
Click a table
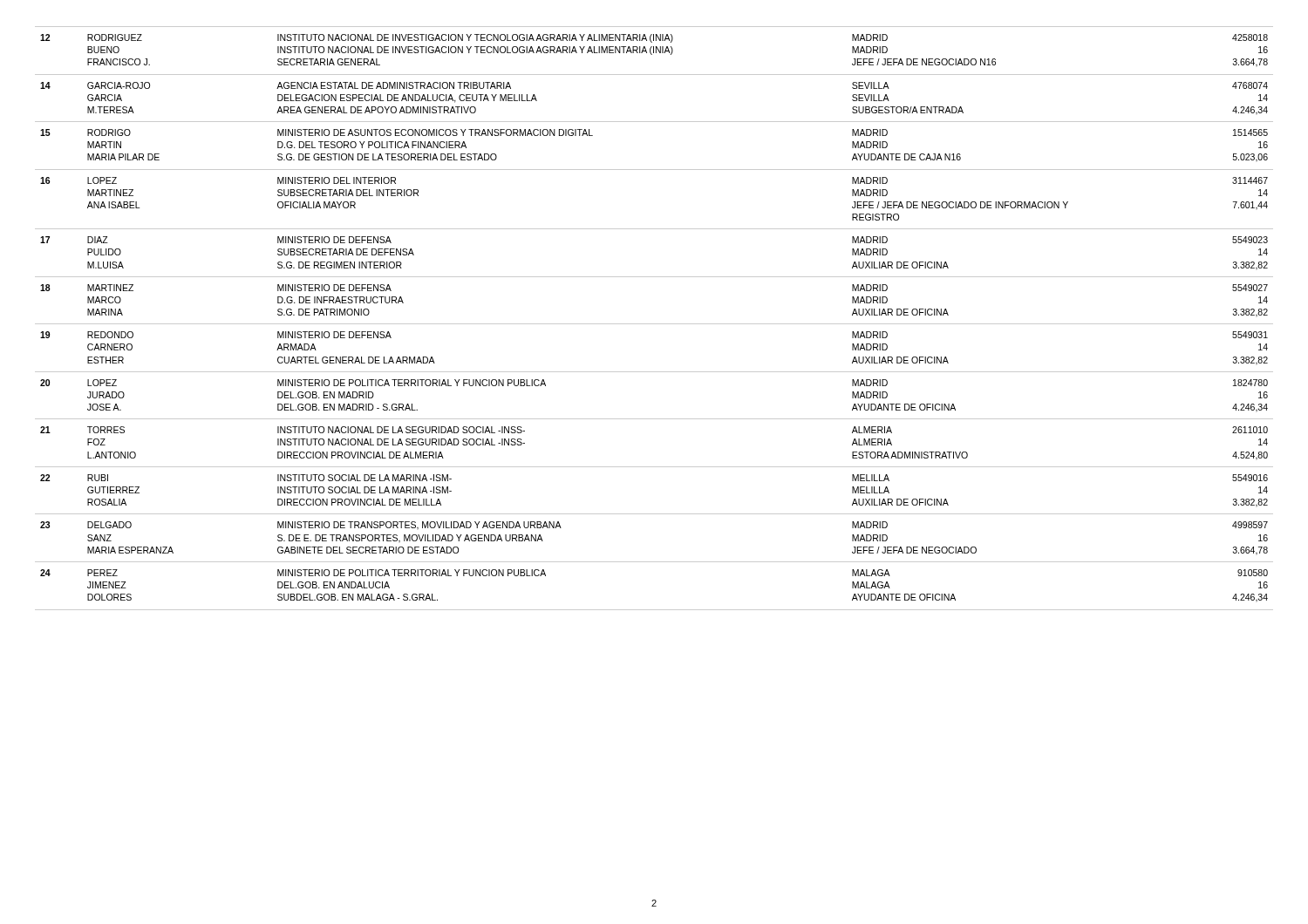(x=654, y=318)
